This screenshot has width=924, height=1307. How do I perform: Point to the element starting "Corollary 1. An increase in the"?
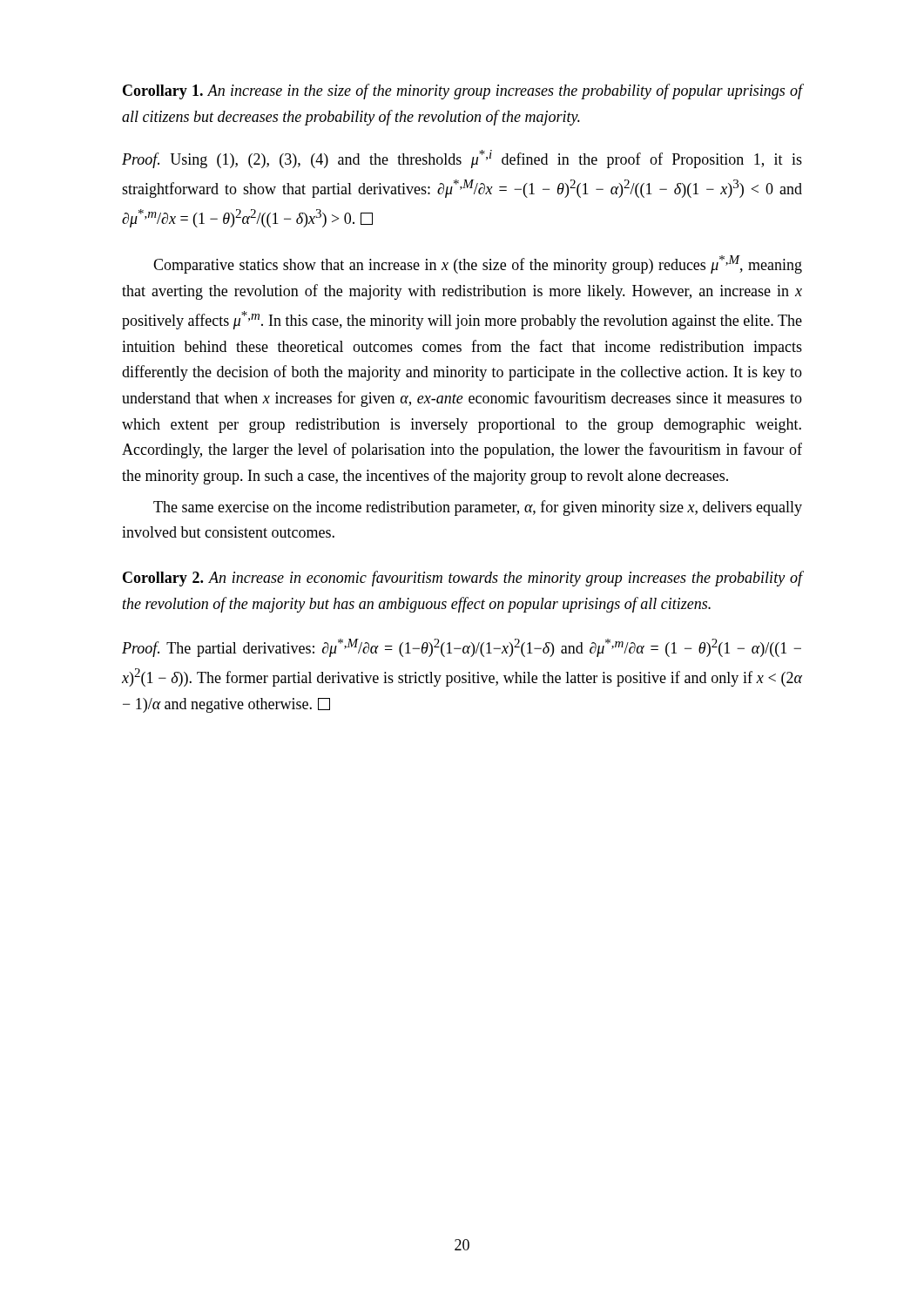(x=462, y=104)
